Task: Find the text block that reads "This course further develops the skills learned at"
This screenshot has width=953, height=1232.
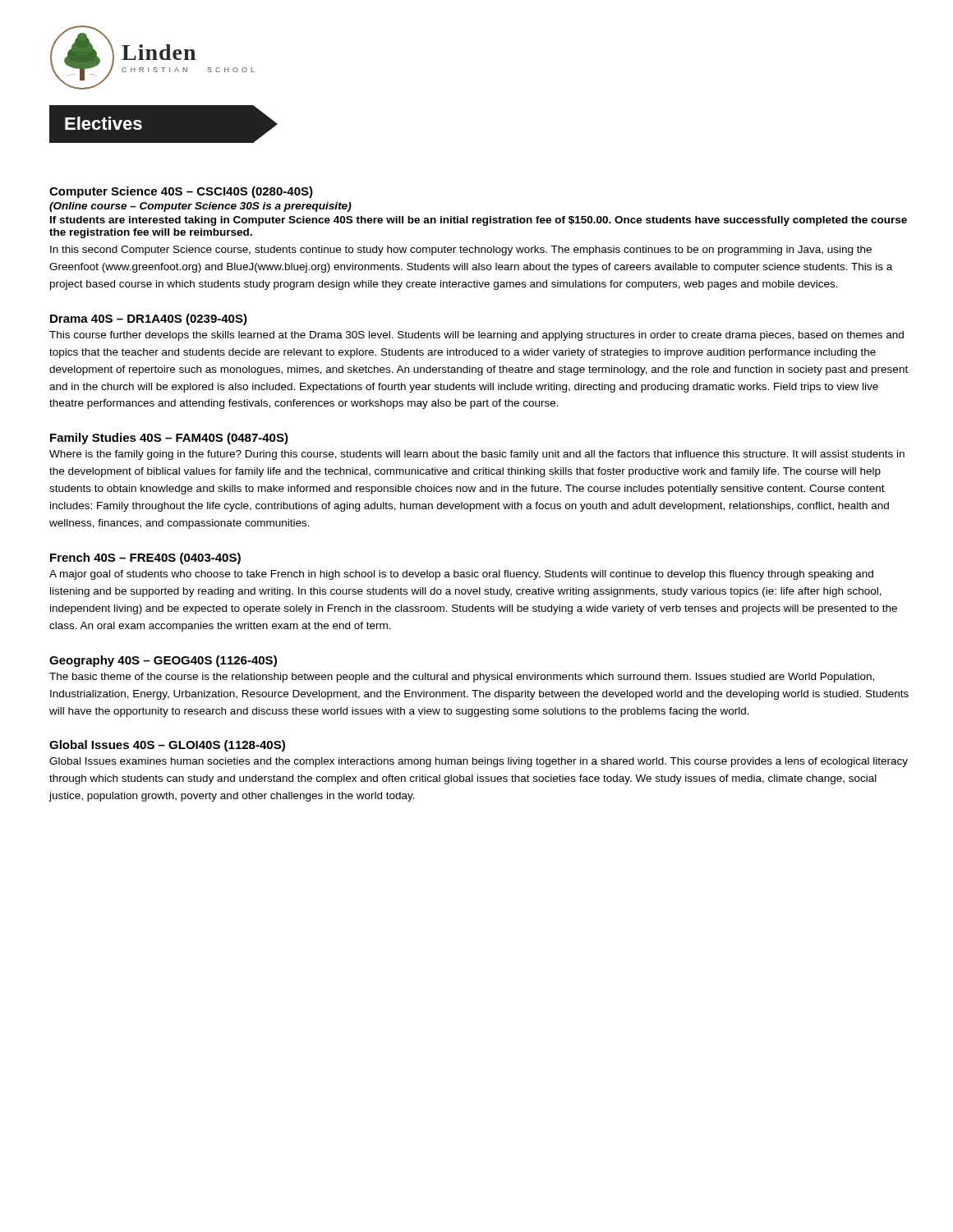Action: click(479, 369)
